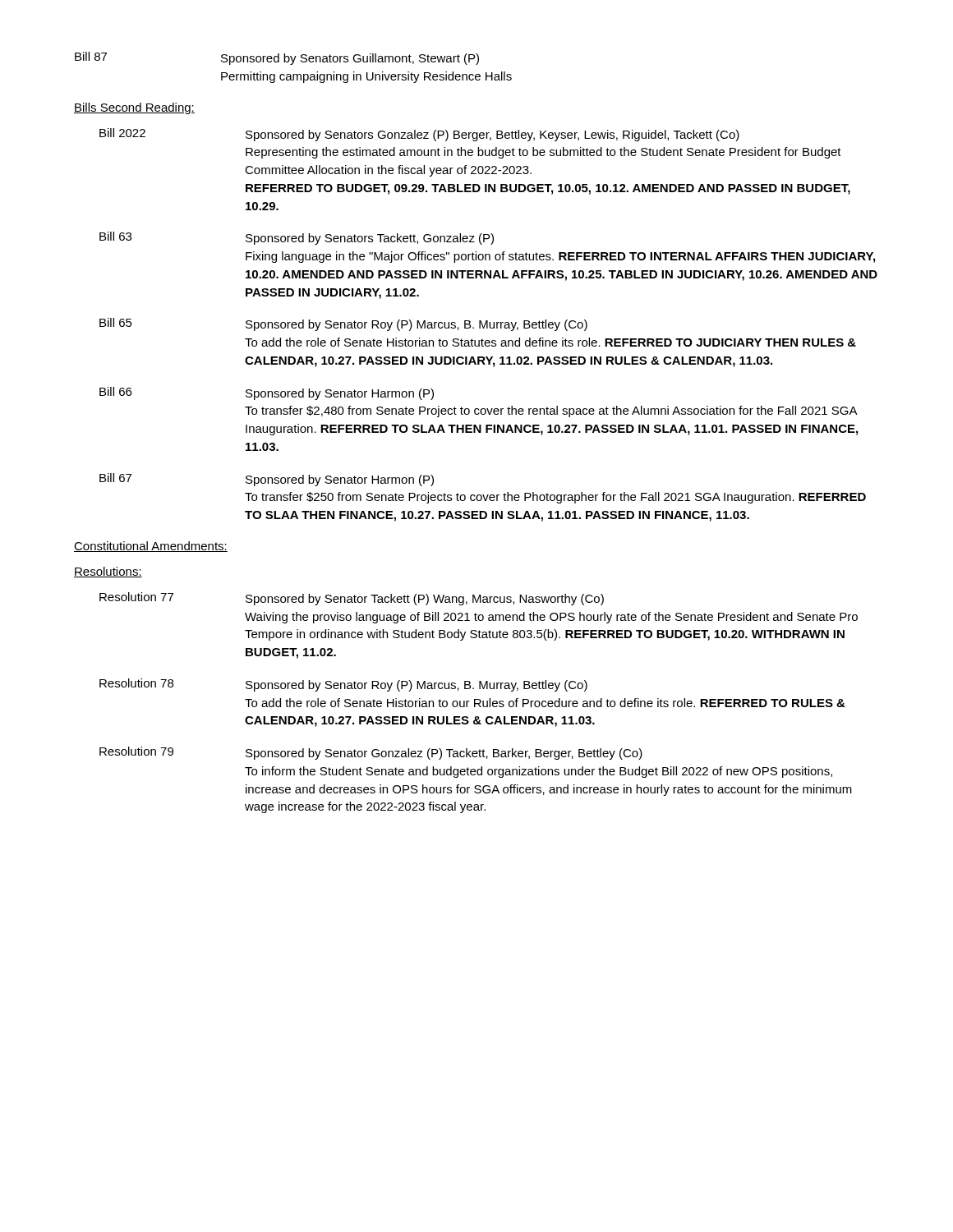The image size is (953, 1232).
Task: Locate the text block starting "Bill 63 Sponsored"
Action: click(x=476, y=265)
